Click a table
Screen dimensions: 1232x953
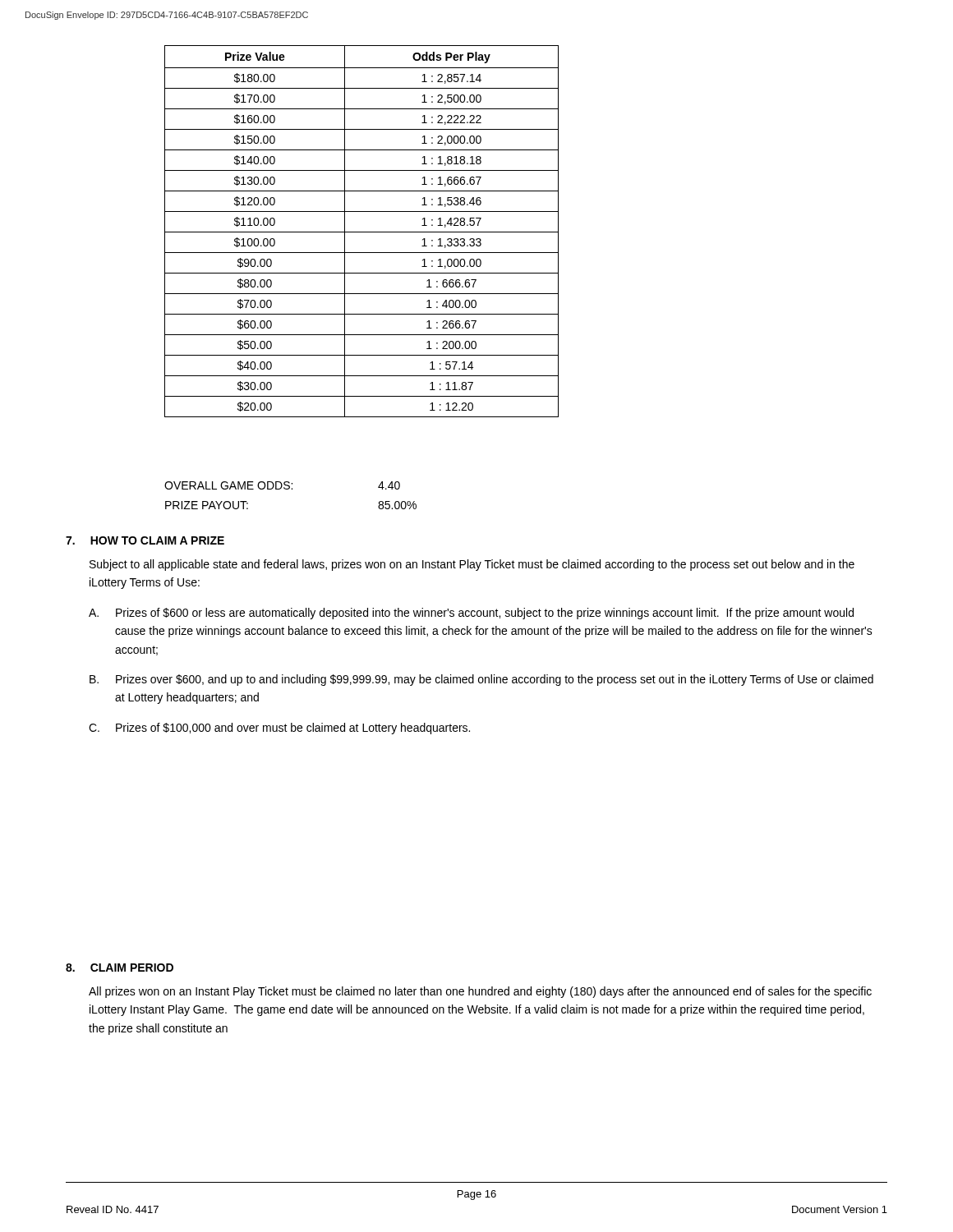tap(361, 231)
